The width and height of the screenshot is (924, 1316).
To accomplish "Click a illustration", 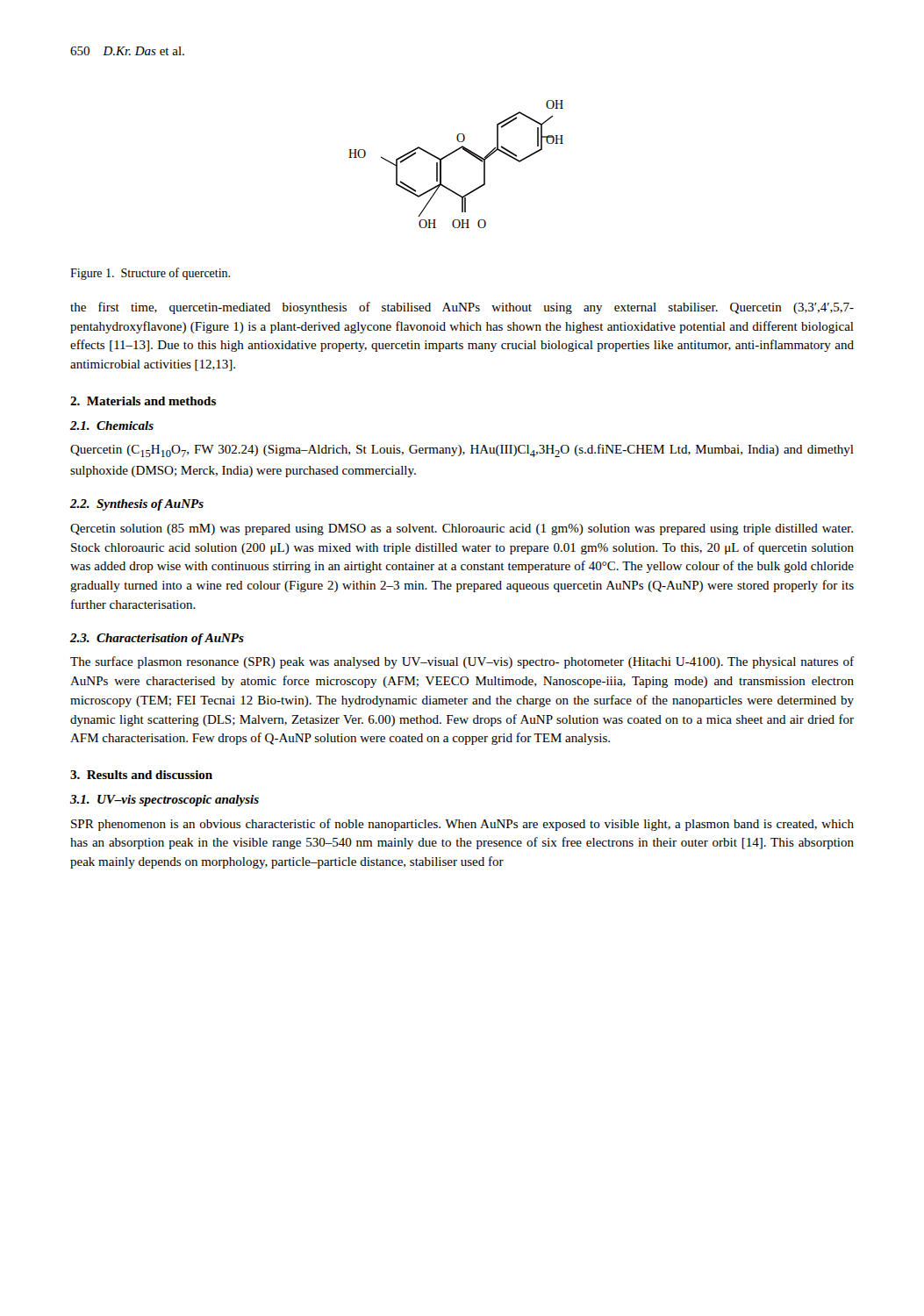I will pyautogui.click(x=462, y=169).
